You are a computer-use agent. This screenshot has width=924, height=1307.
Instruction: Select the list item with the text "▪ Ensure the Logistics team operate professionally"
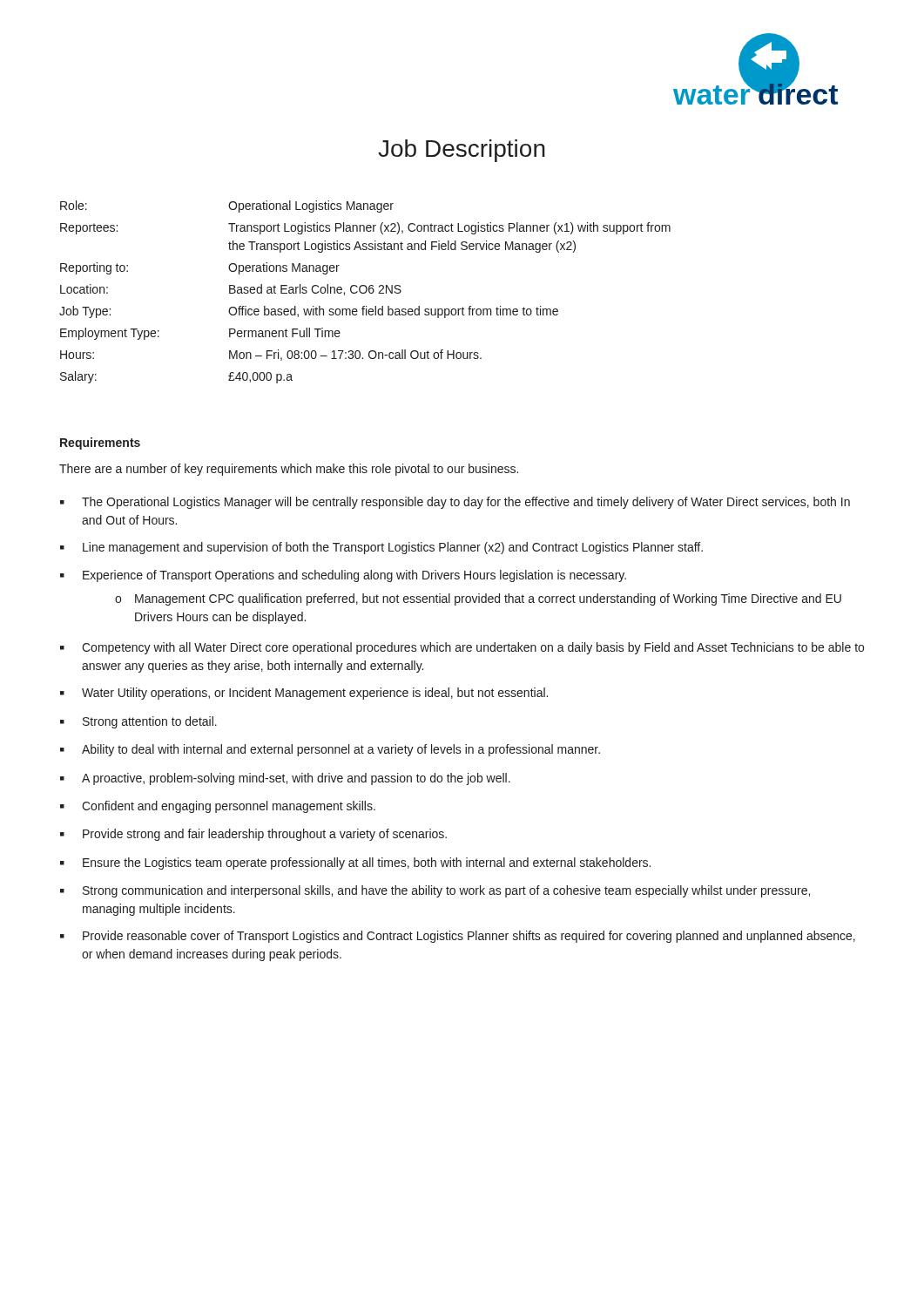(x=462, y=863)
